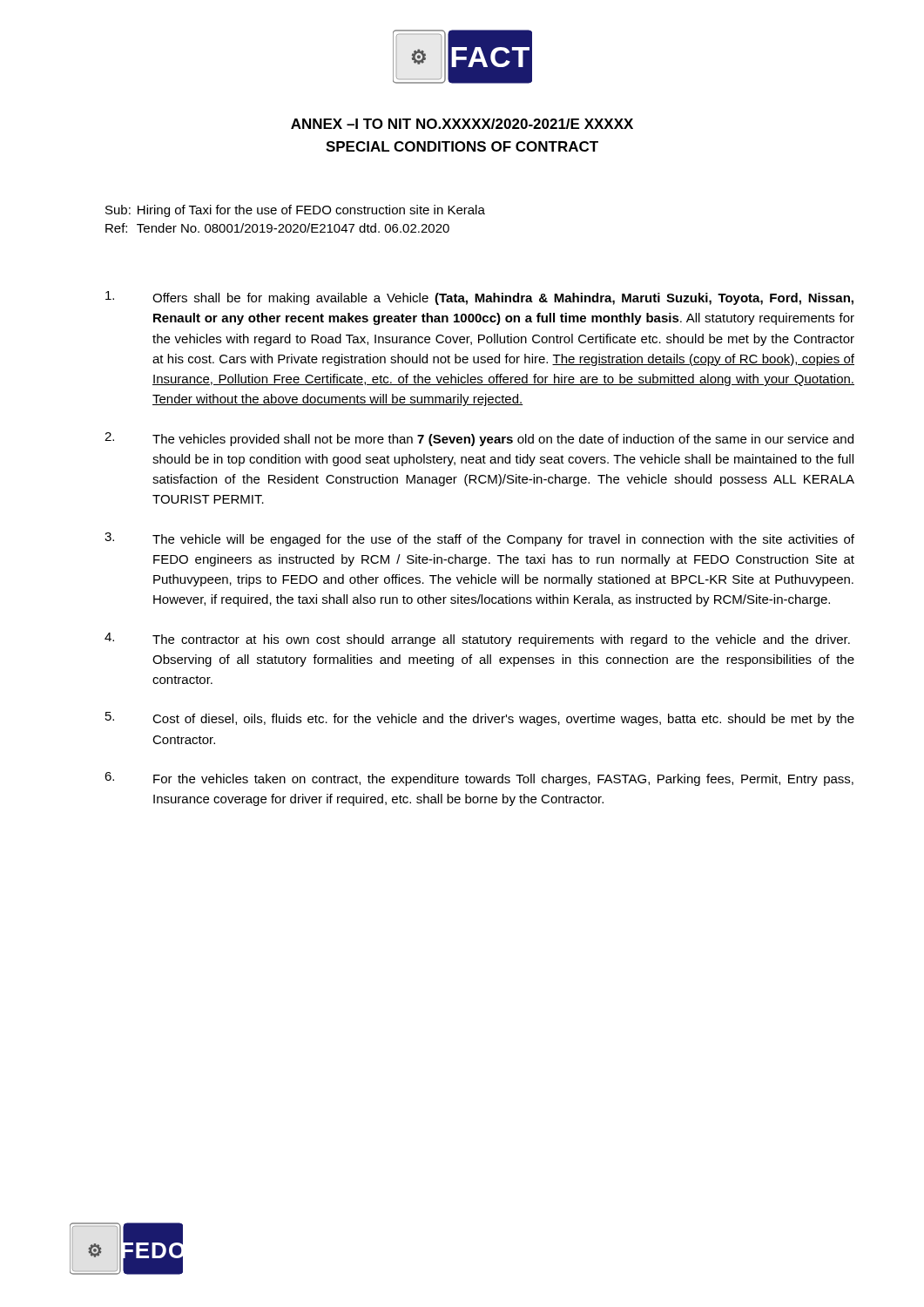Viewport: 924px width, 1307px height.
Task: Click on the passage starting "3. The vehicle will be engaged for"
Action: click(x=479, y=569)
